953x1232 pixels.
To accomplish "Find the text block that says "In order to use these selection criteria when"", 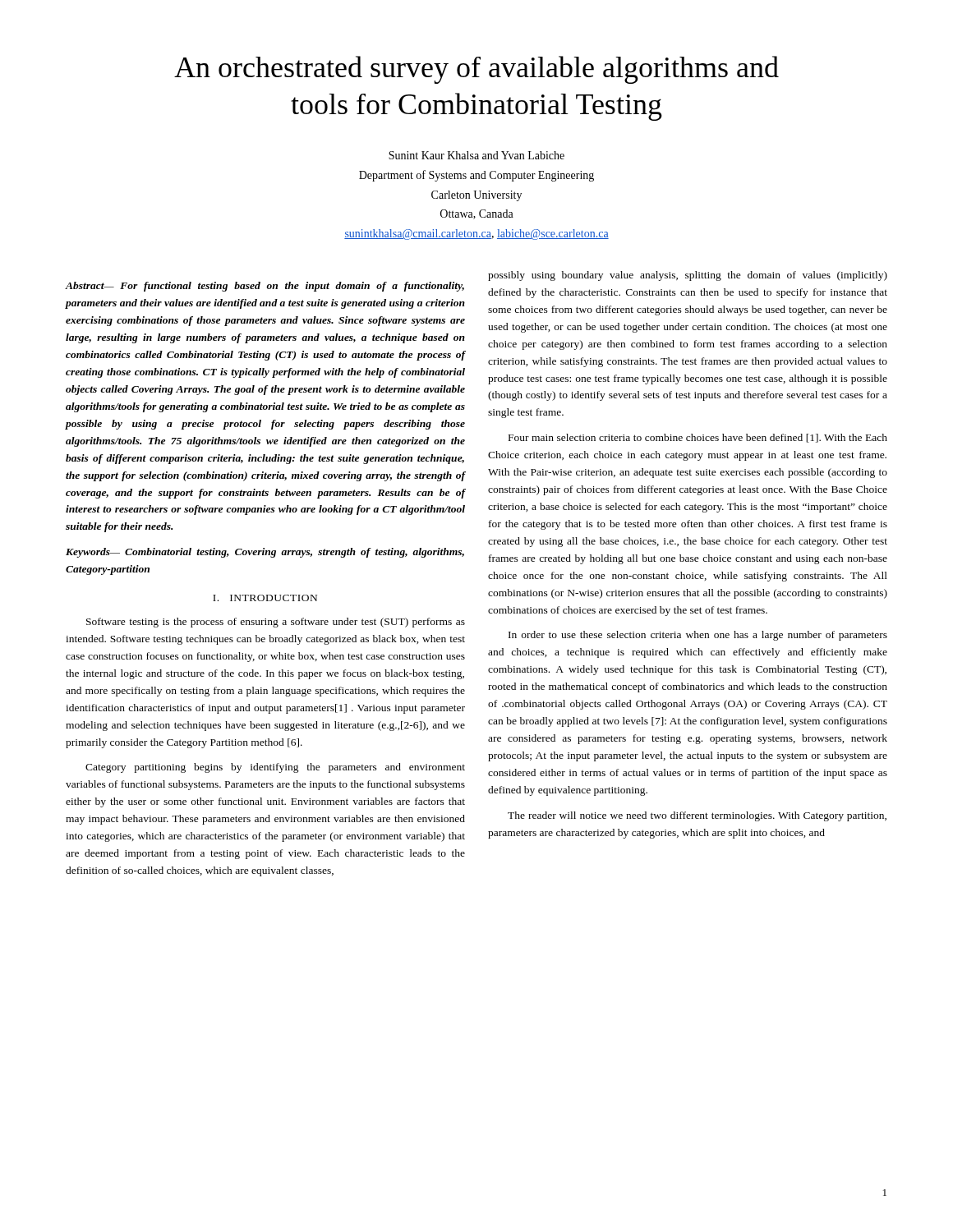I will pos(688,712).
